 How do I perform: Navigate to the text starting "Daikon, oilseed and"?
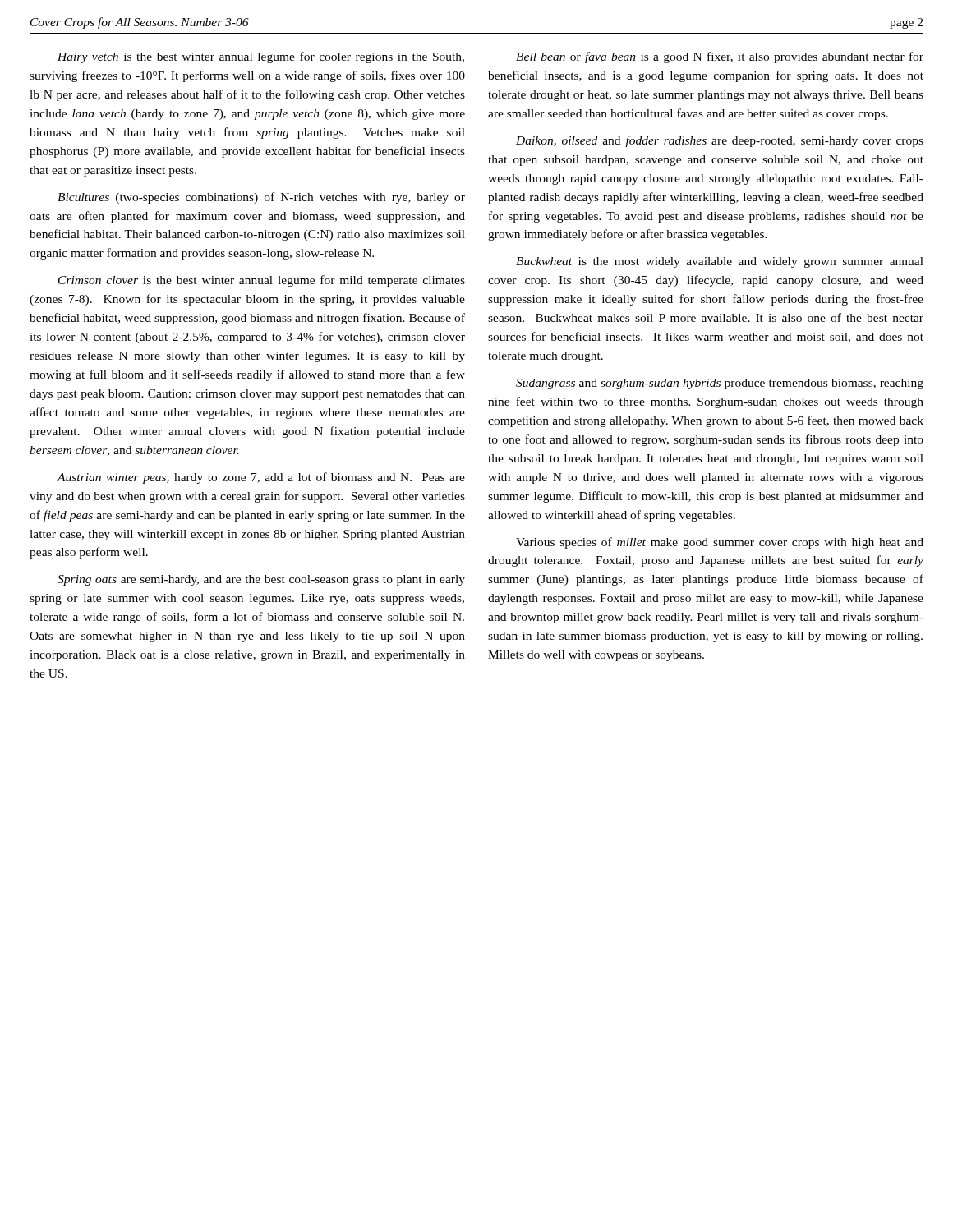(x=706, y=188)
